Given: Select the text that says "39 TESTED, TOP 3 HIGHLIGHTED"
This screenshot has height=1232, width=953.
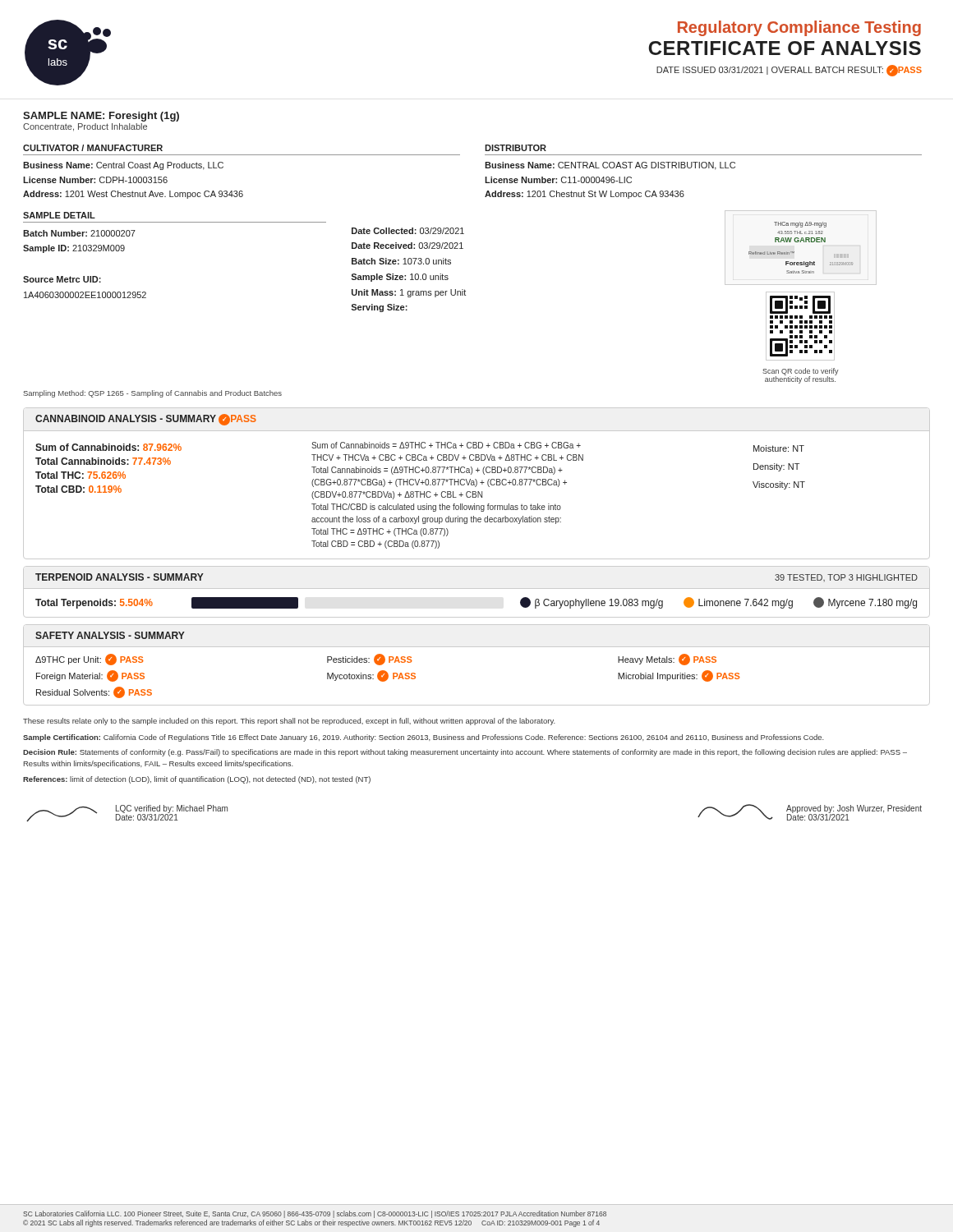Looking at the screenshot, I should coord(846,577).
